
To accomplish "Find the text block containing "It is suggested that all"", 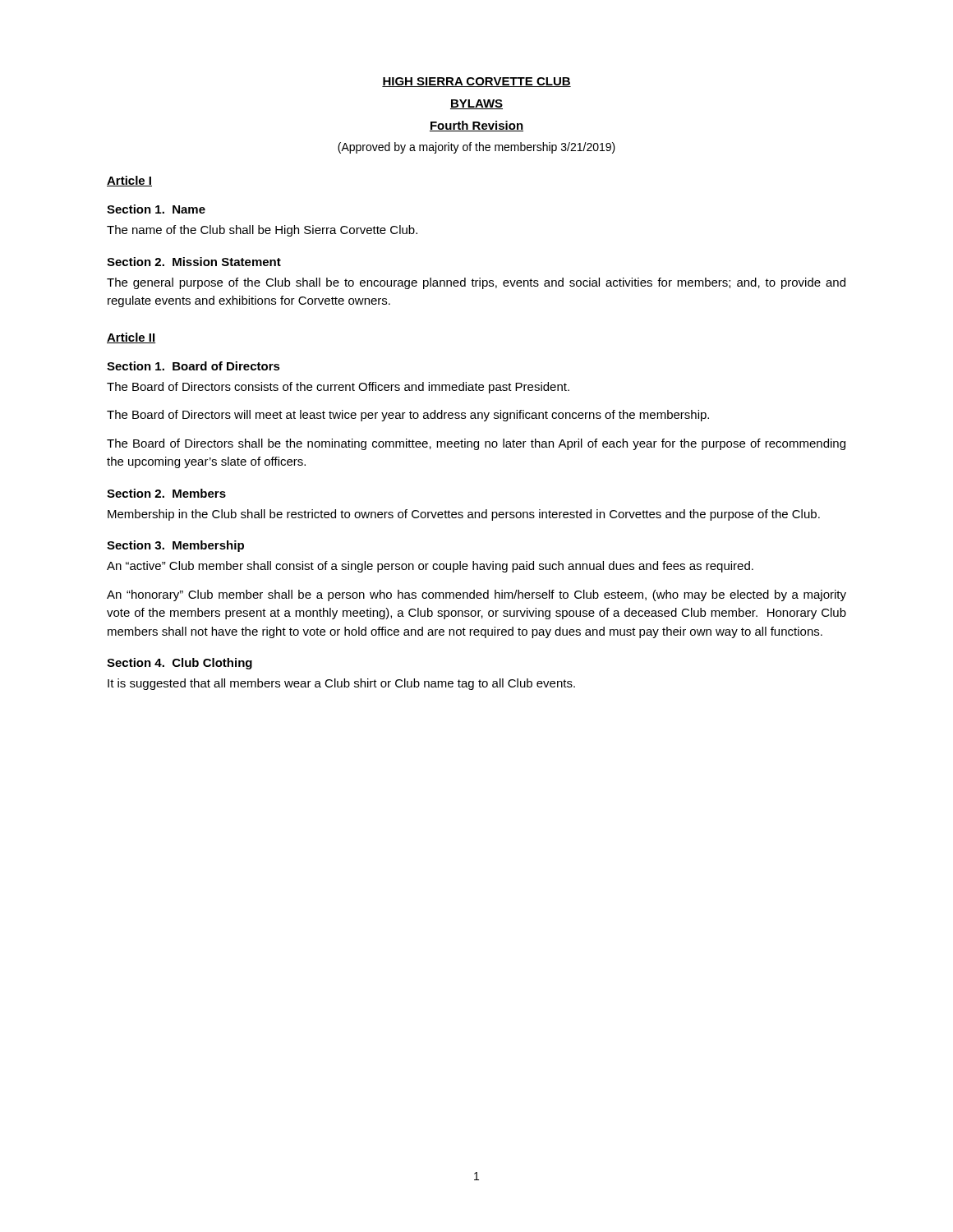I will 341,683.
